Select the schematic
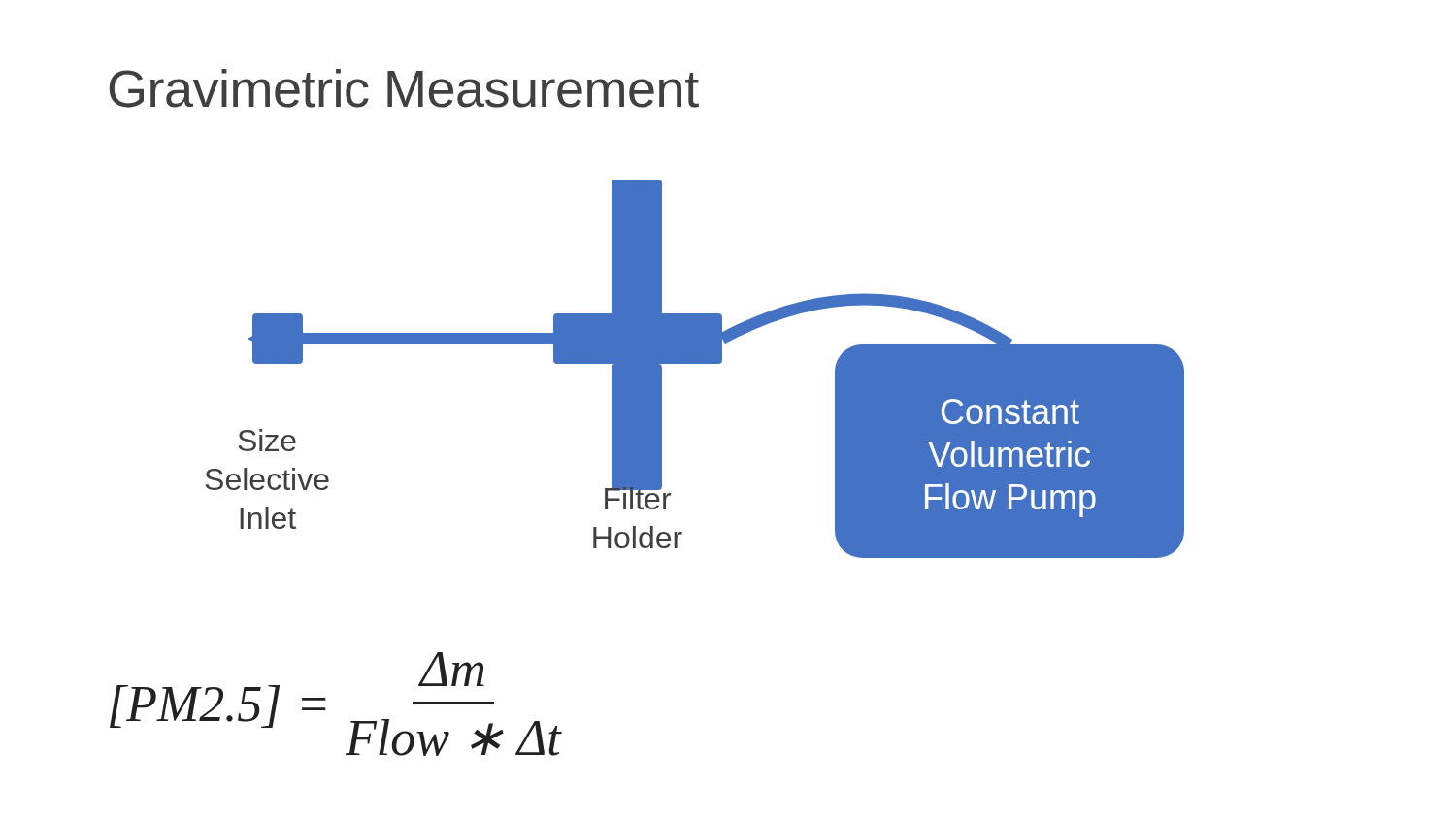The height and width of the screenshot is (819, 1456). tap(728, 408)
